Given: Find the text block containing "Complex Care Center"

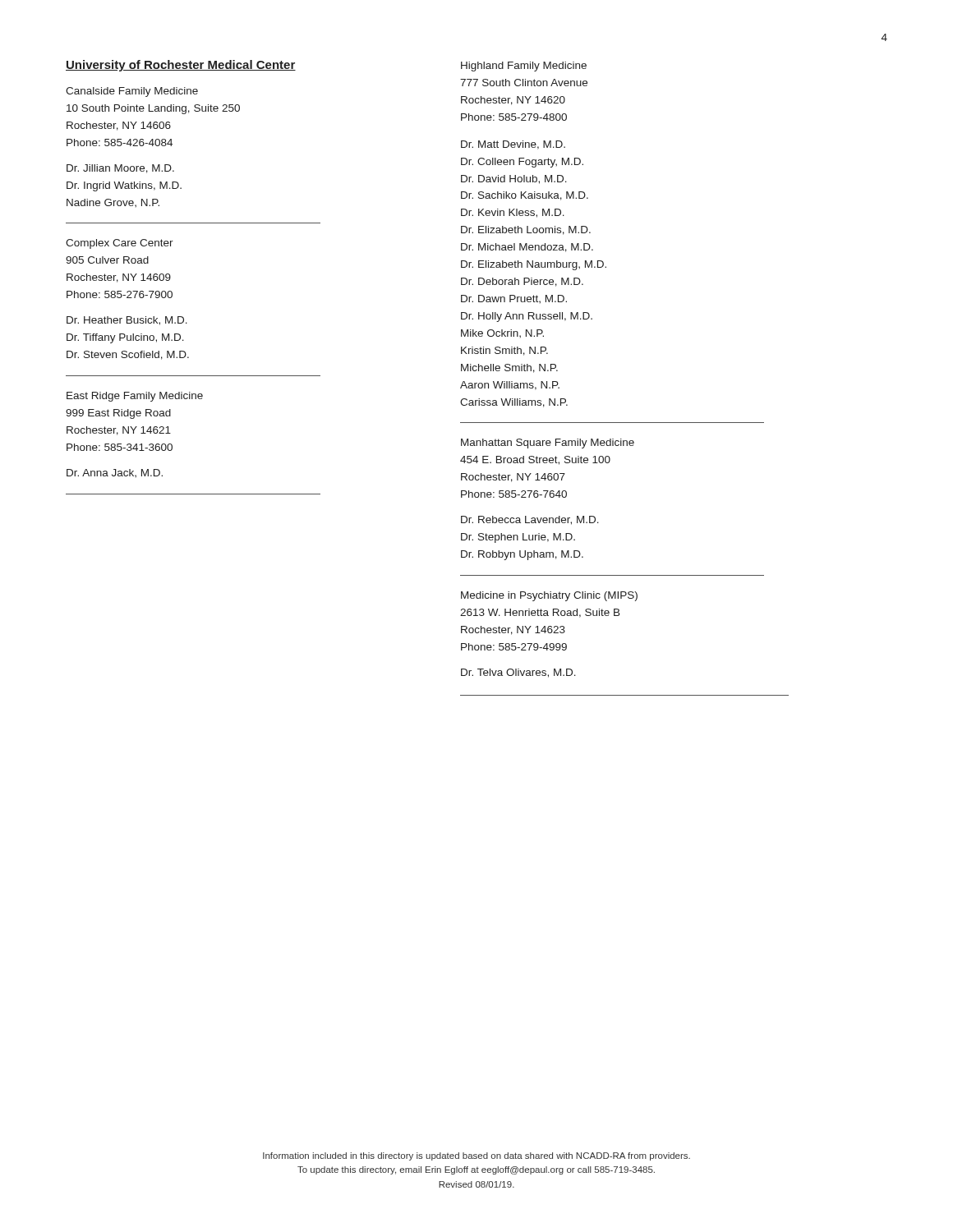Looking at the screenshot, I should pyautogui.click(x=120, y=244).
